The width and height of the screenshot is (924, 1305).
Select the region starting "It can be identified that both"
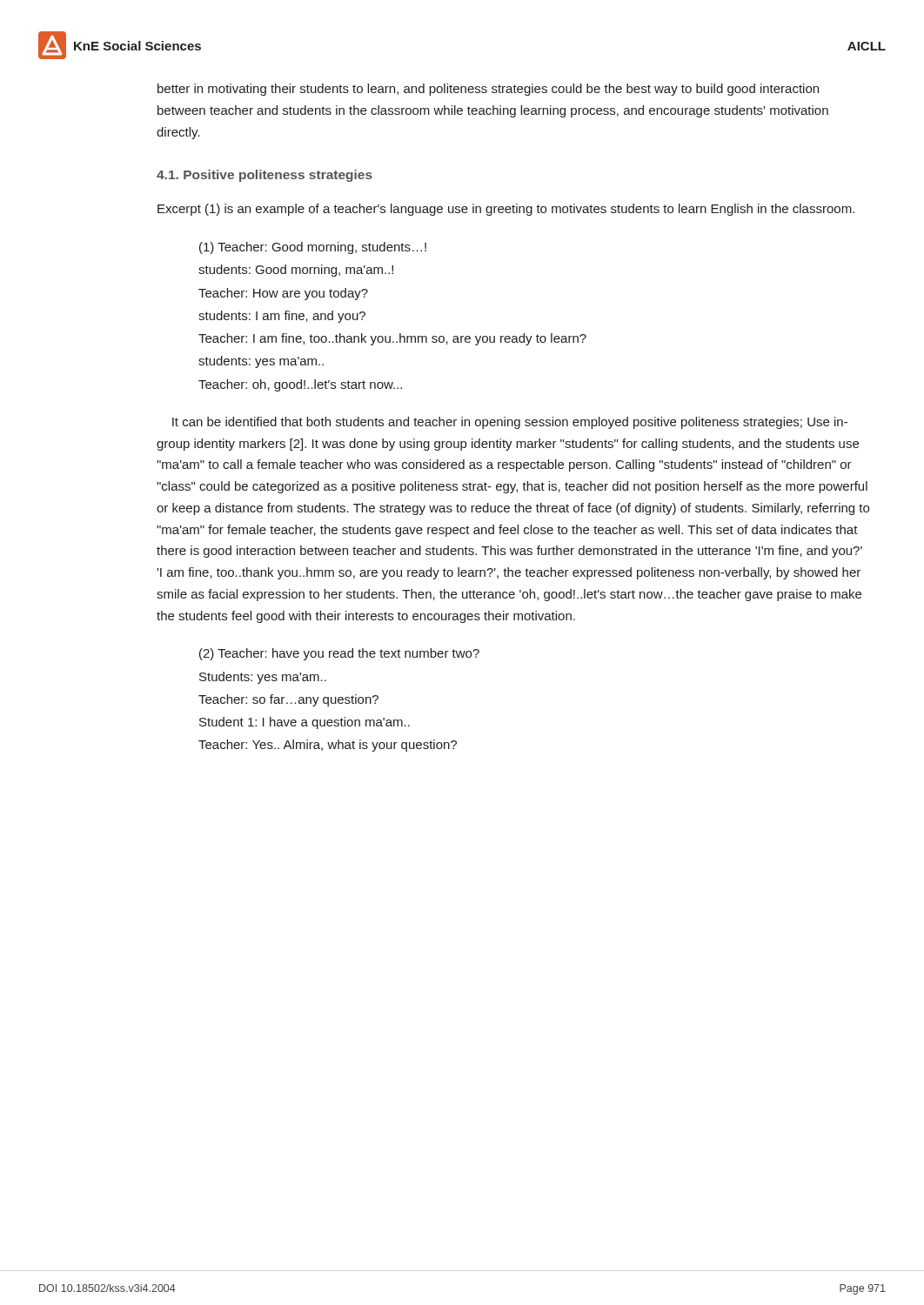513,518
